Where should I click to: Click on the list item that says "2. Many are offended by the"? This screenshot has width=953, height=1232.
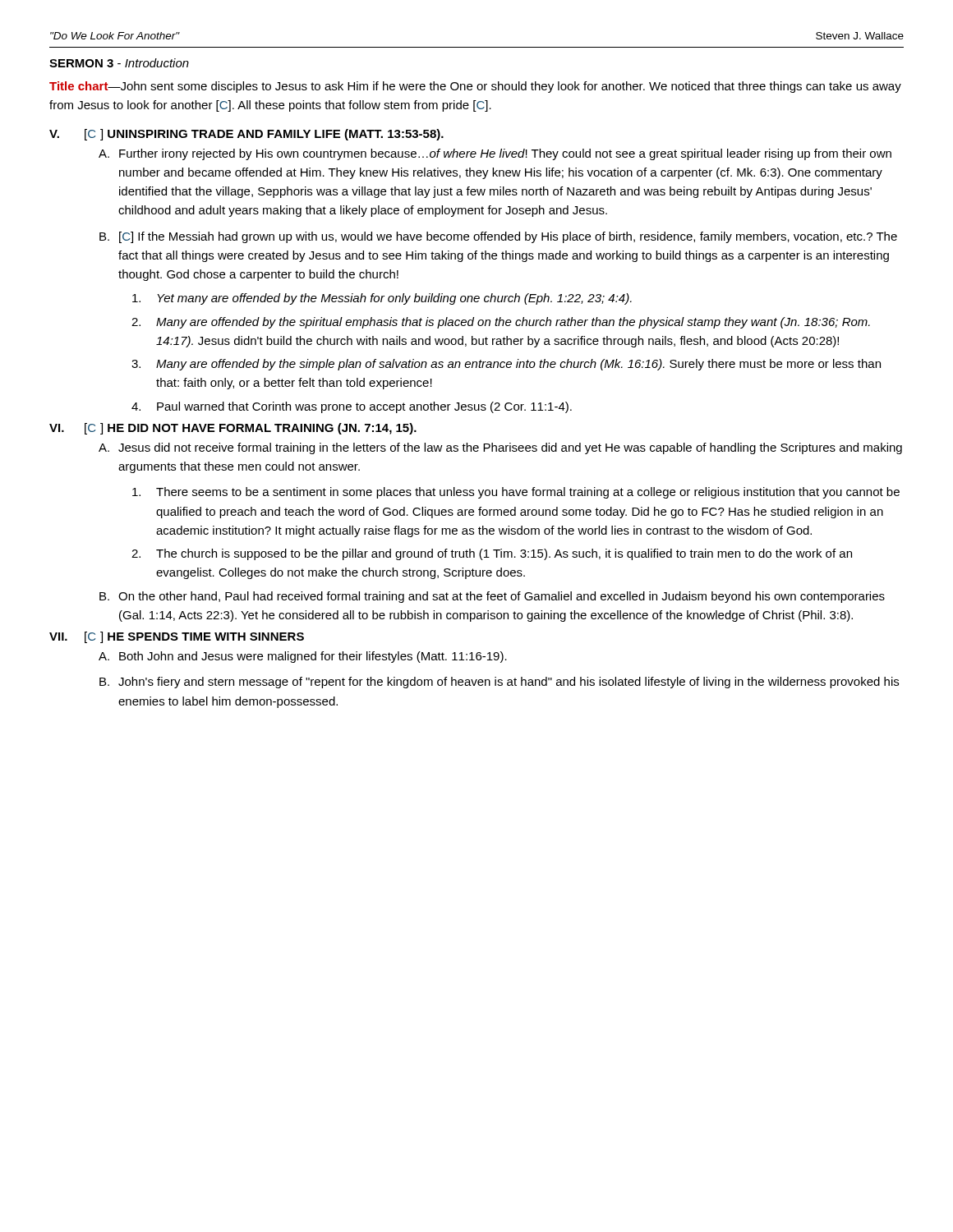(x=518, y=331)
